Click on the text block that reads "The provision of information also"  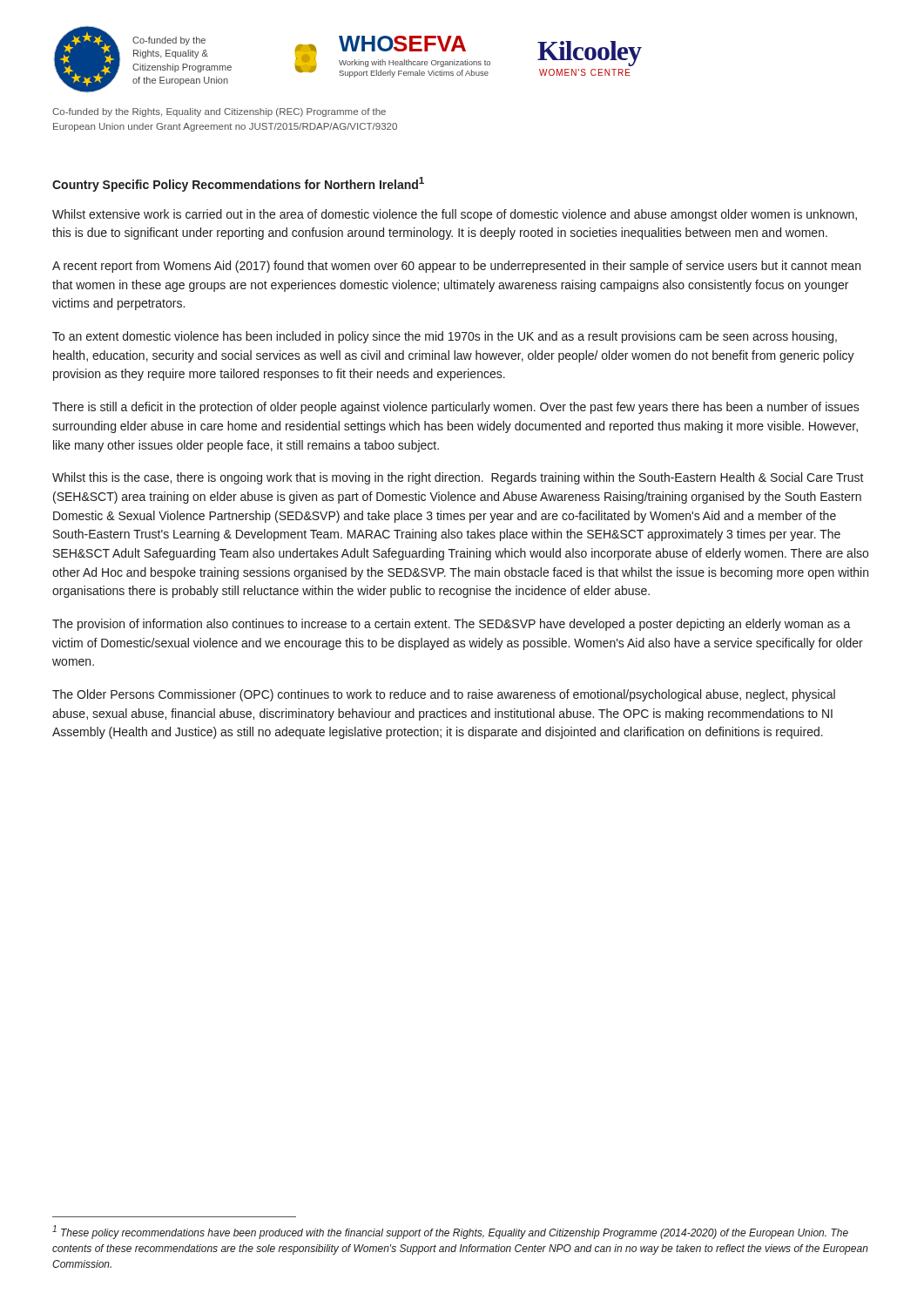[458, 643]
